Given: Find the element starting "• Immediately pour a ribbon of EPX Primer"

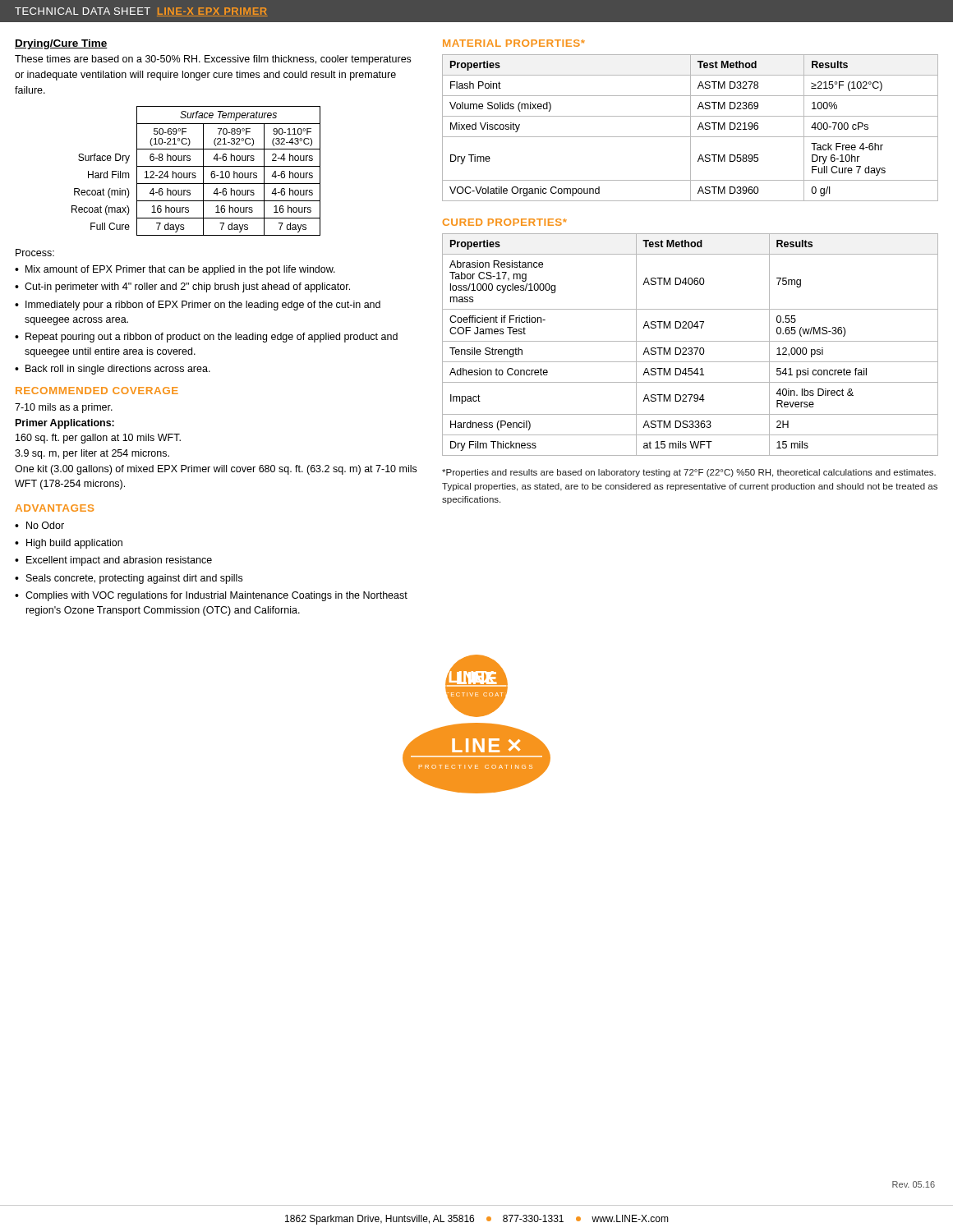Looking at the screenshot, I should [x=216, y=312].
